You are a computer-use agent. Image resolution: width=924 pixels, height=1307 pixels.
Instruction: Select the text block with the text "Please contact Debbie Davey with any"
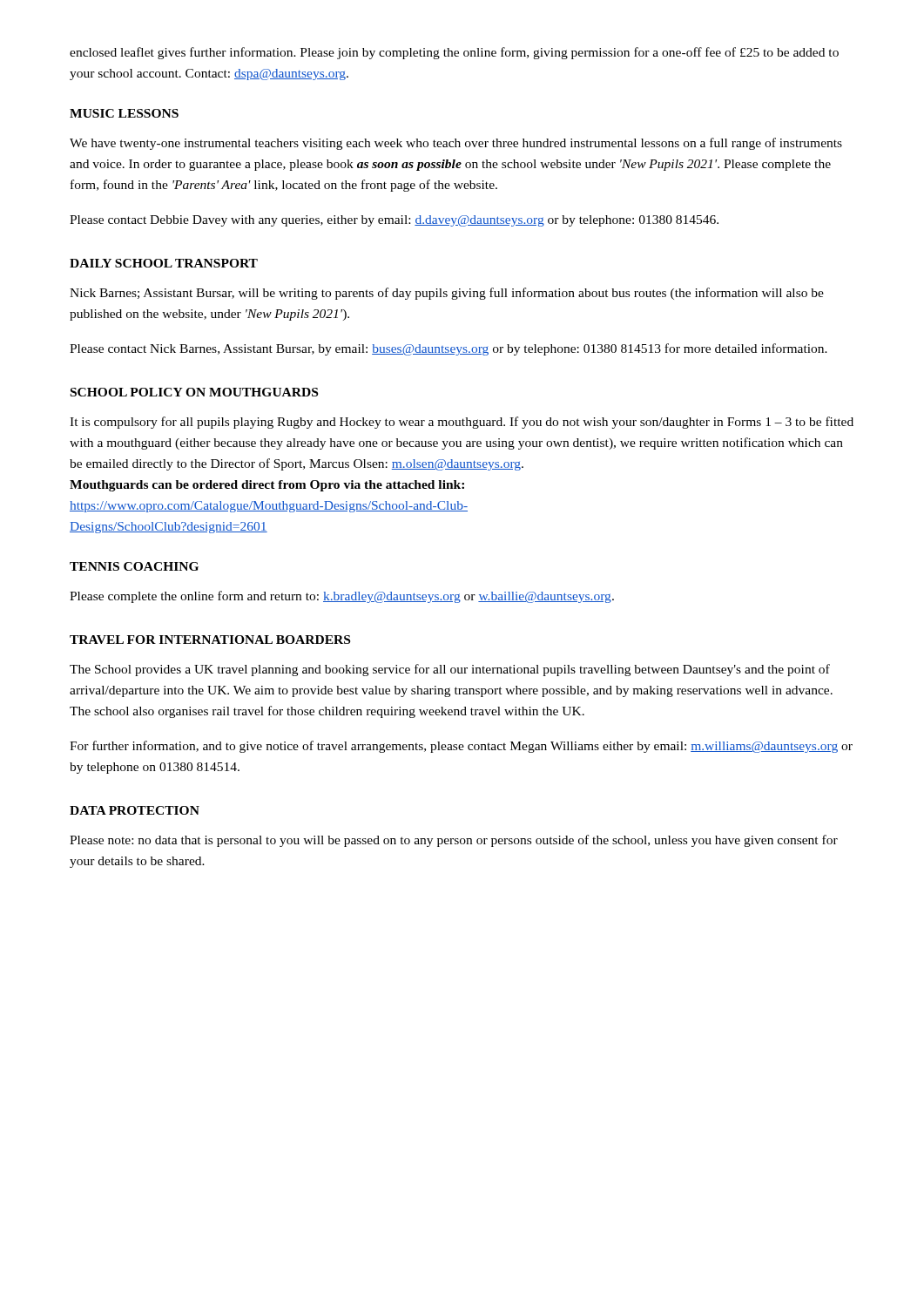(x=462, y=220)
